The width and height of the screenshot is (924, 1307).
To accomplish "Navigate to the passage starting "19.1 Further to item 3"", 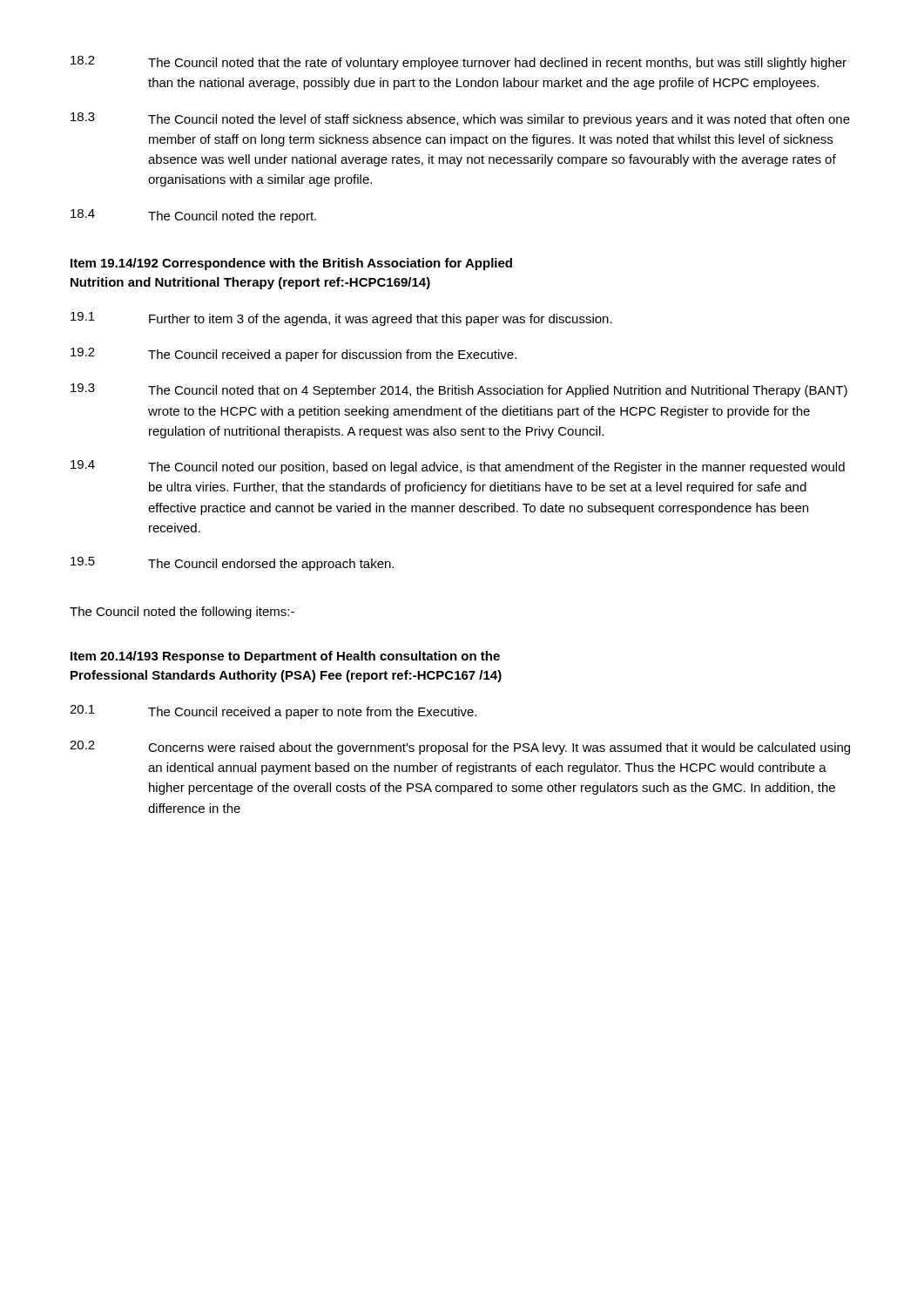I will pos(462,318).
